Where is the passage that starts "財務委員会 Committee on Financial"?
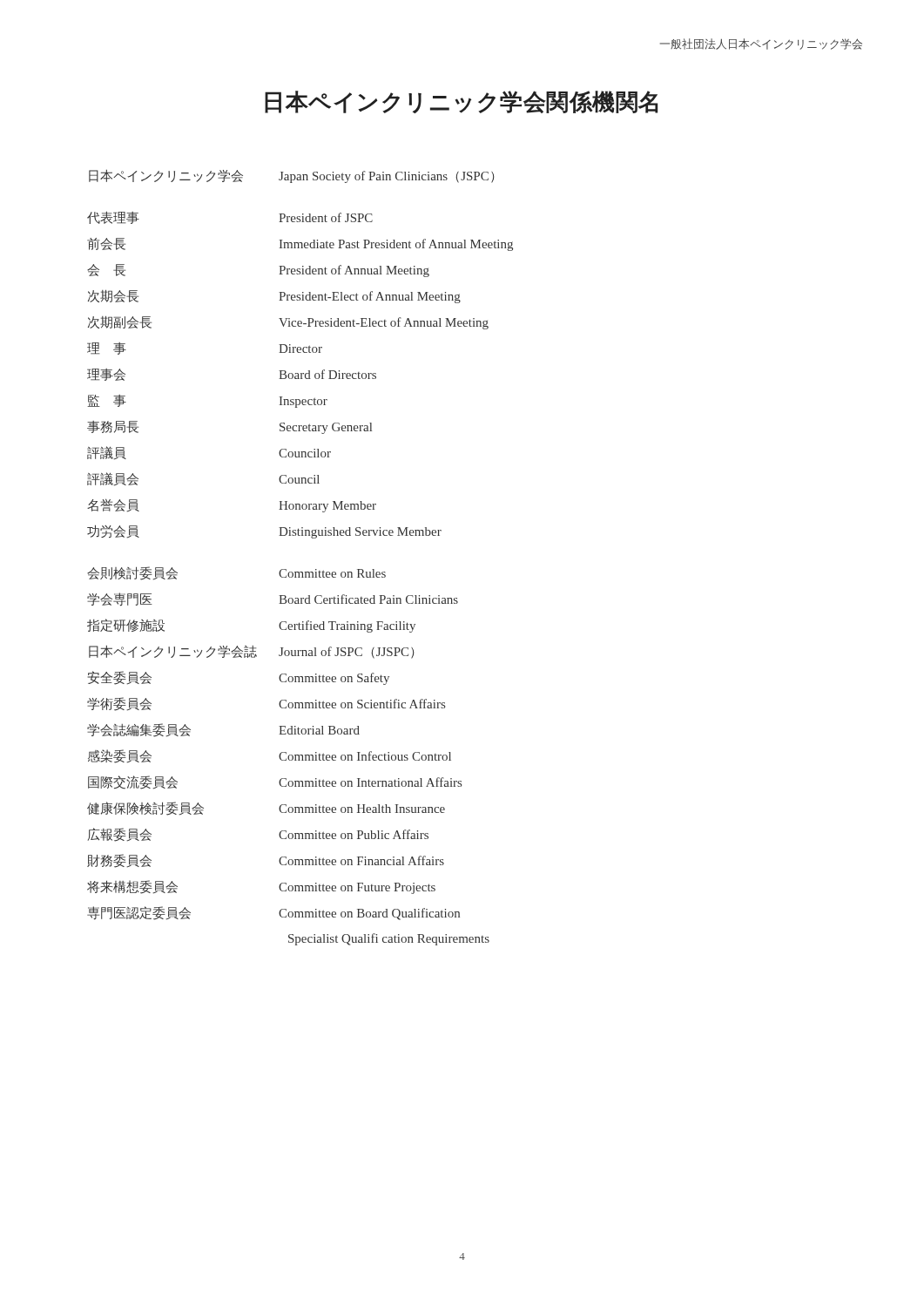The height and width of the screenshot is (1307, 924). coord(120,860)
